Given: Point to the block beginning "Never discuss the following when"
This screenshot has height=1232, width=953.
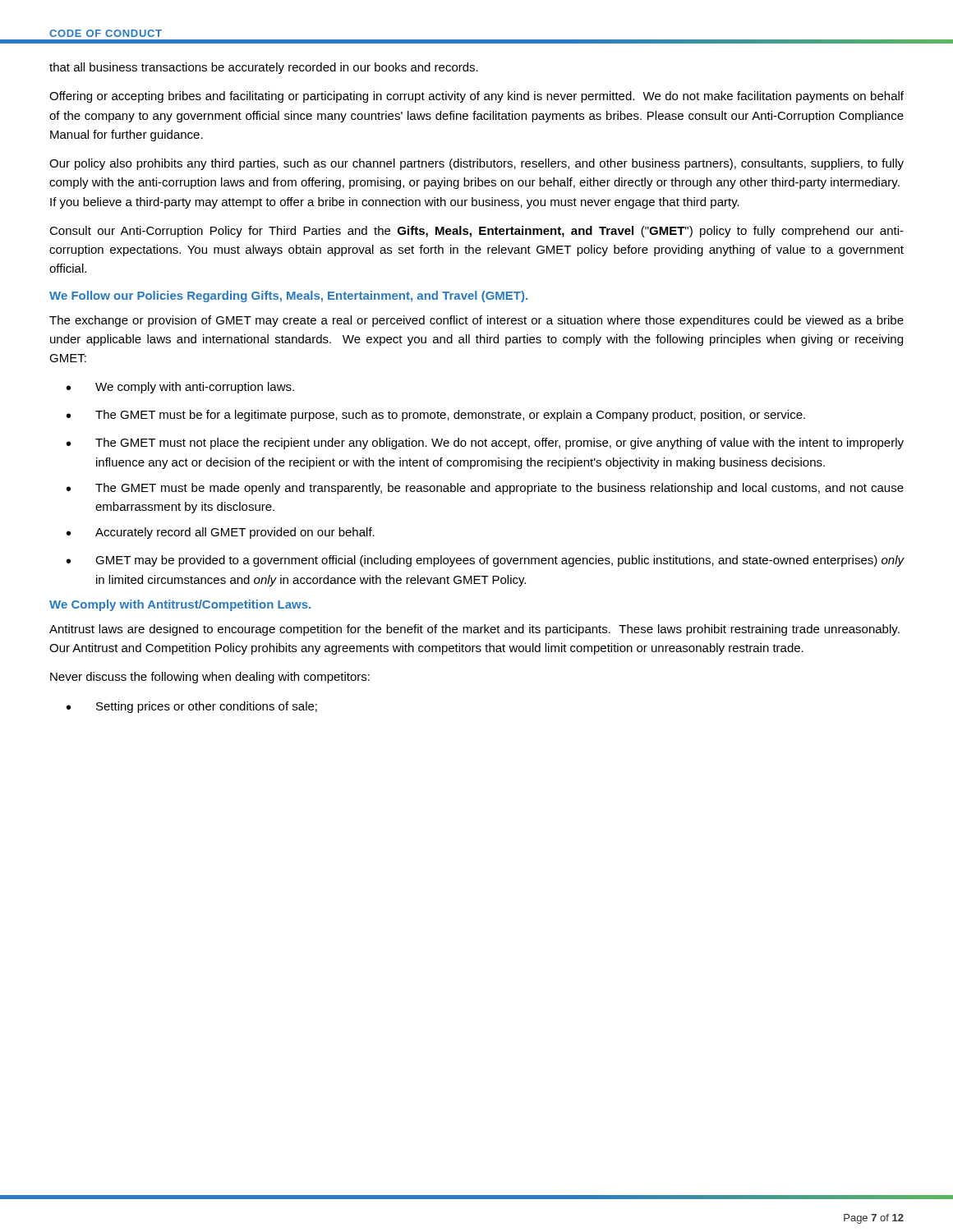Looking at the screenshot, I should point(210,677).
